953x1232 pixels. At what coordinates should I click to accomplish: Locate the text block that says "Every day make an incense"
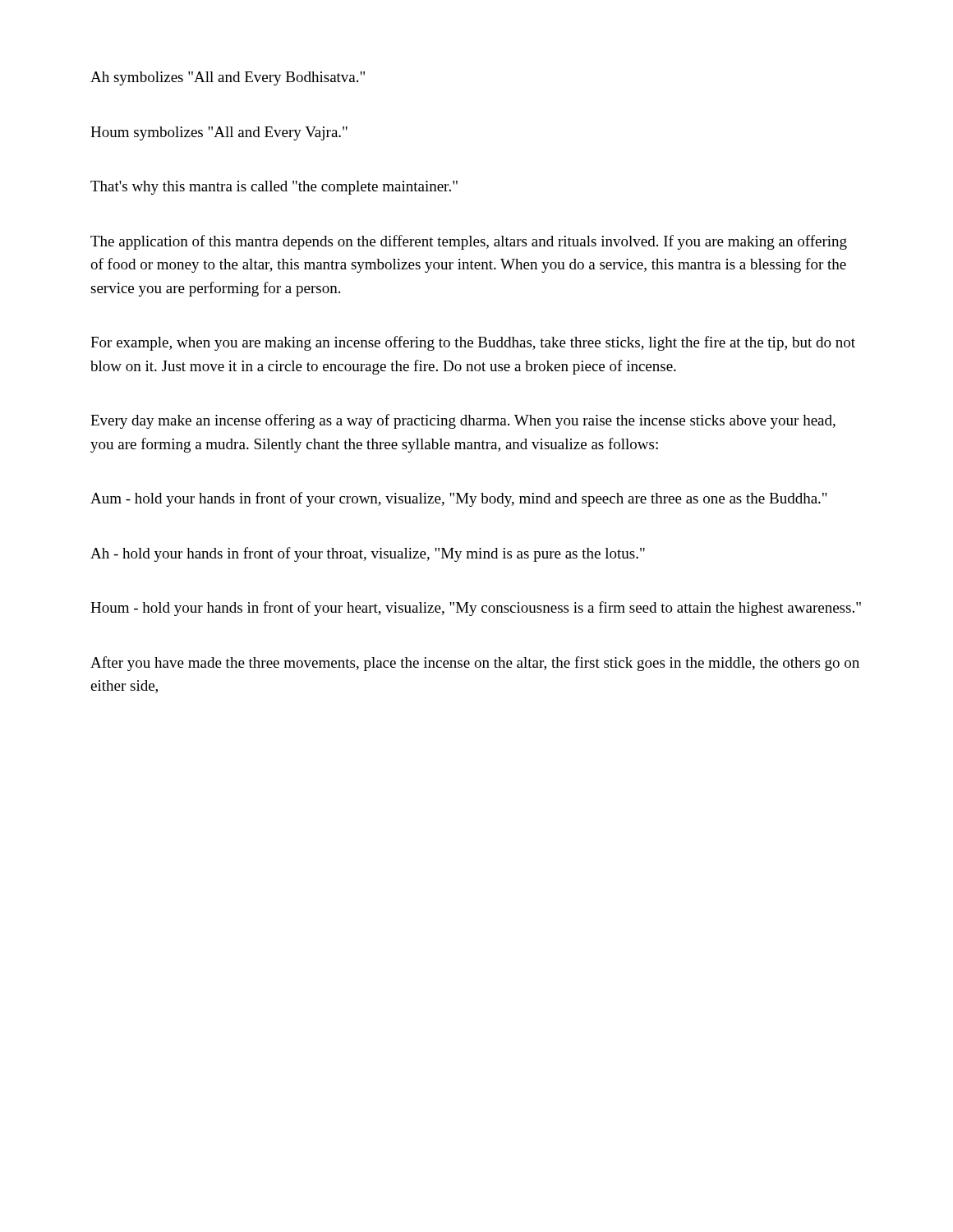pos(463,432)
